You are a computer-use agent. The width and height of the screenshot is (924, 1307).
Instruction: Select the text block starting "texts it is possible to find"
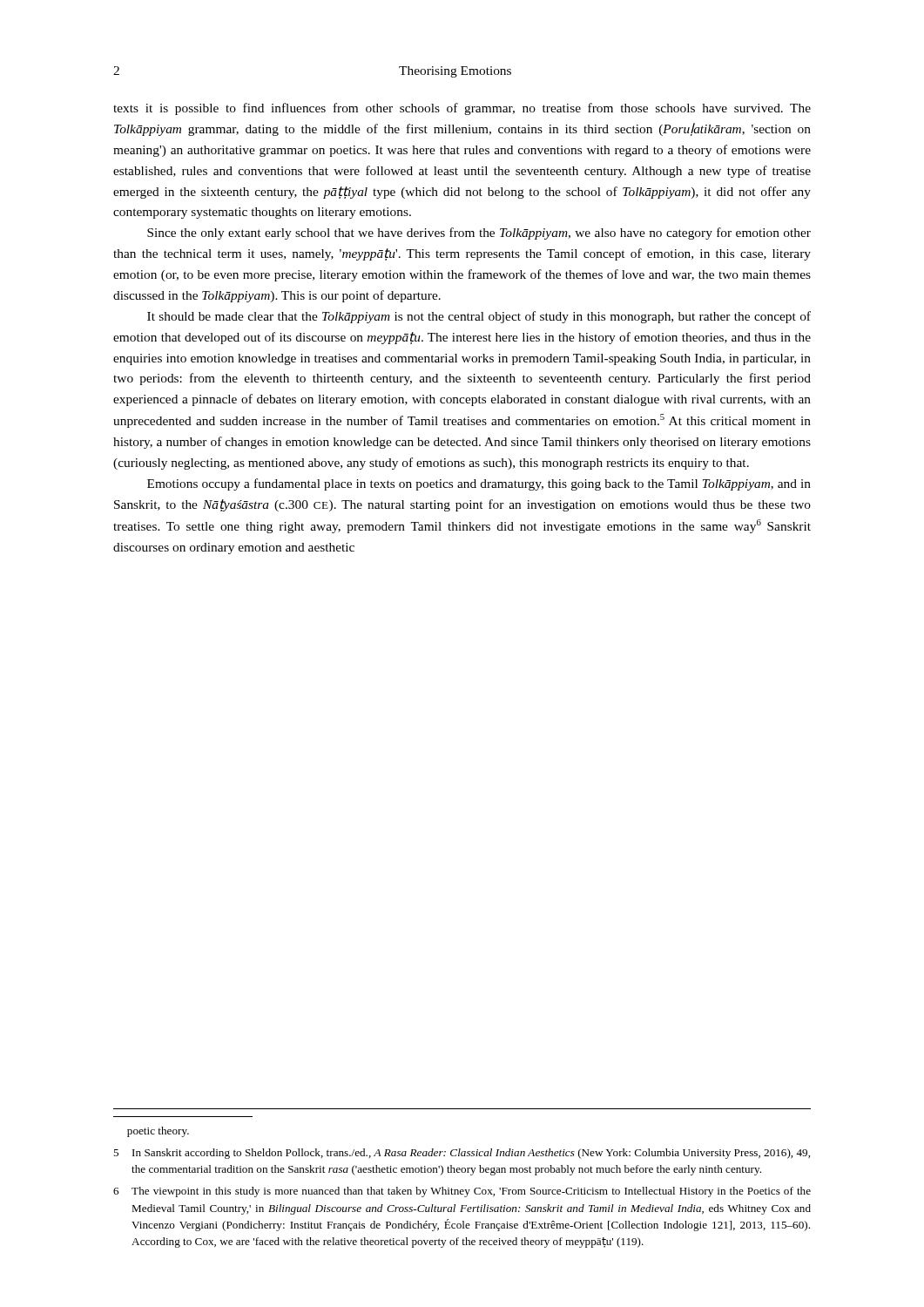(462, 160)
